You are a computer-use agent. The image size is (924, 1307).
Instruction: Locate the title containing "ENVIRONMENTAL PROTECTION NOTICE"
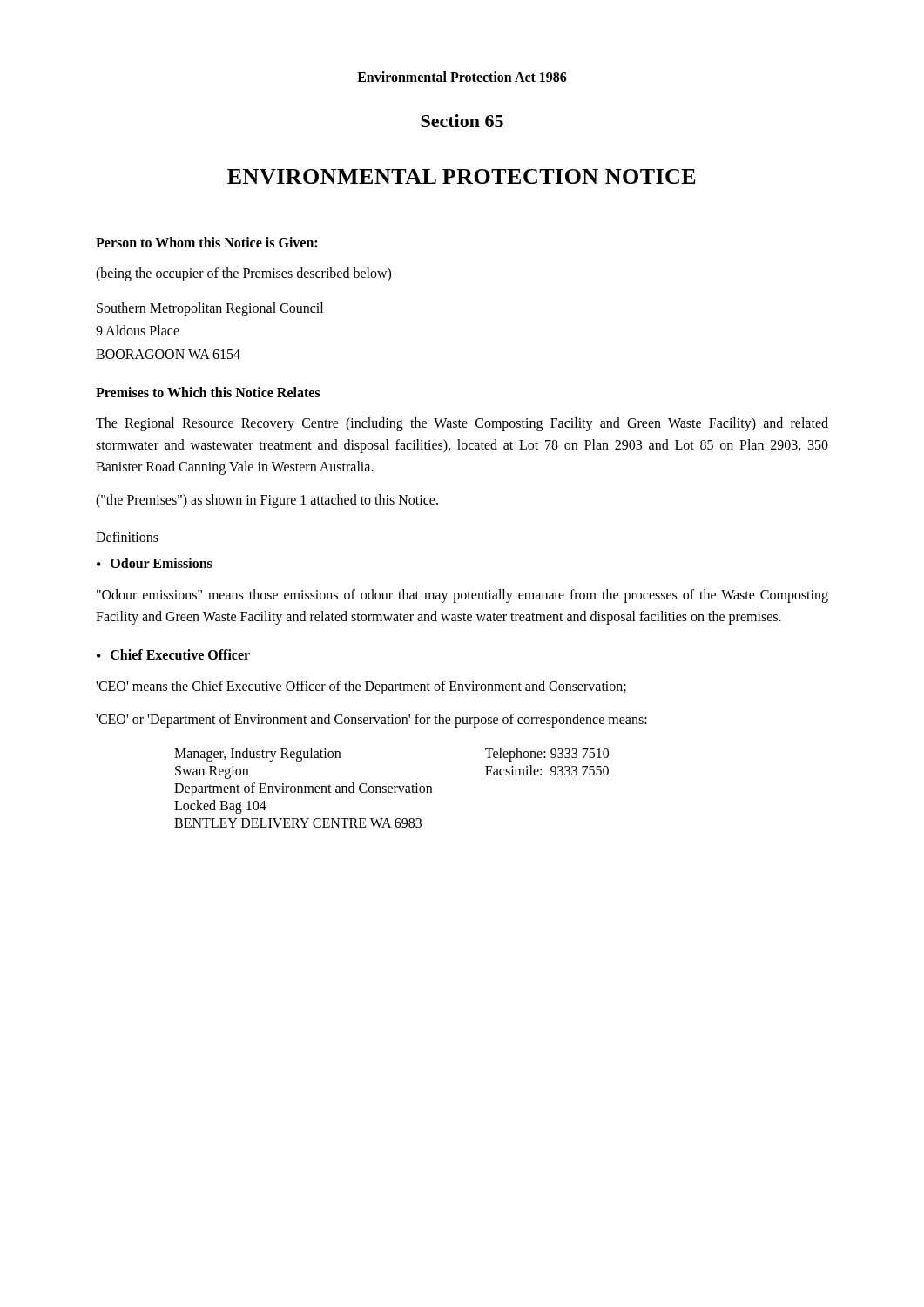point(462,176)
